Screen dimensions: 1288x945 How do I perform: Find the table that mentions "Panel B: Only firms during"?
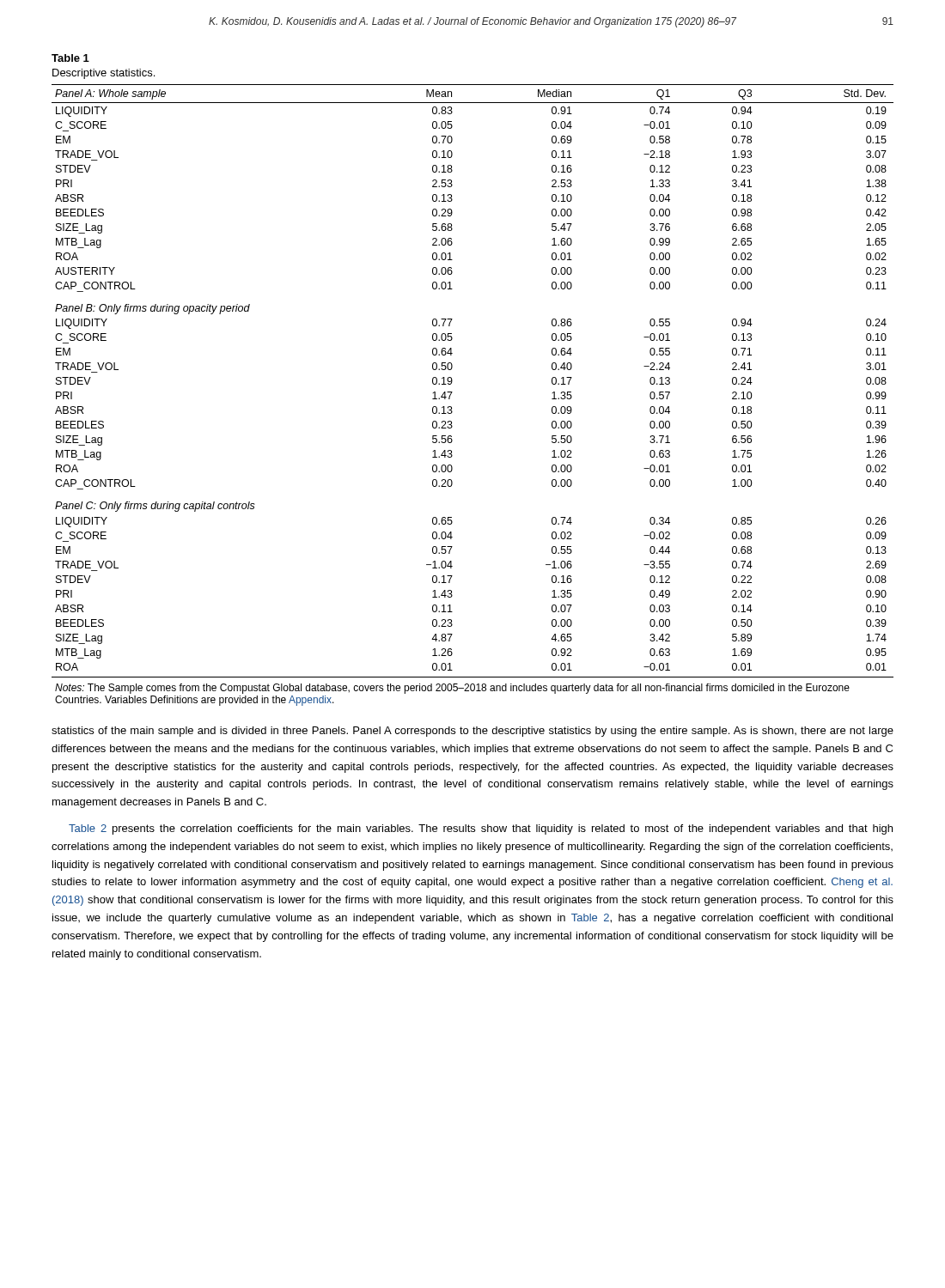472,379
